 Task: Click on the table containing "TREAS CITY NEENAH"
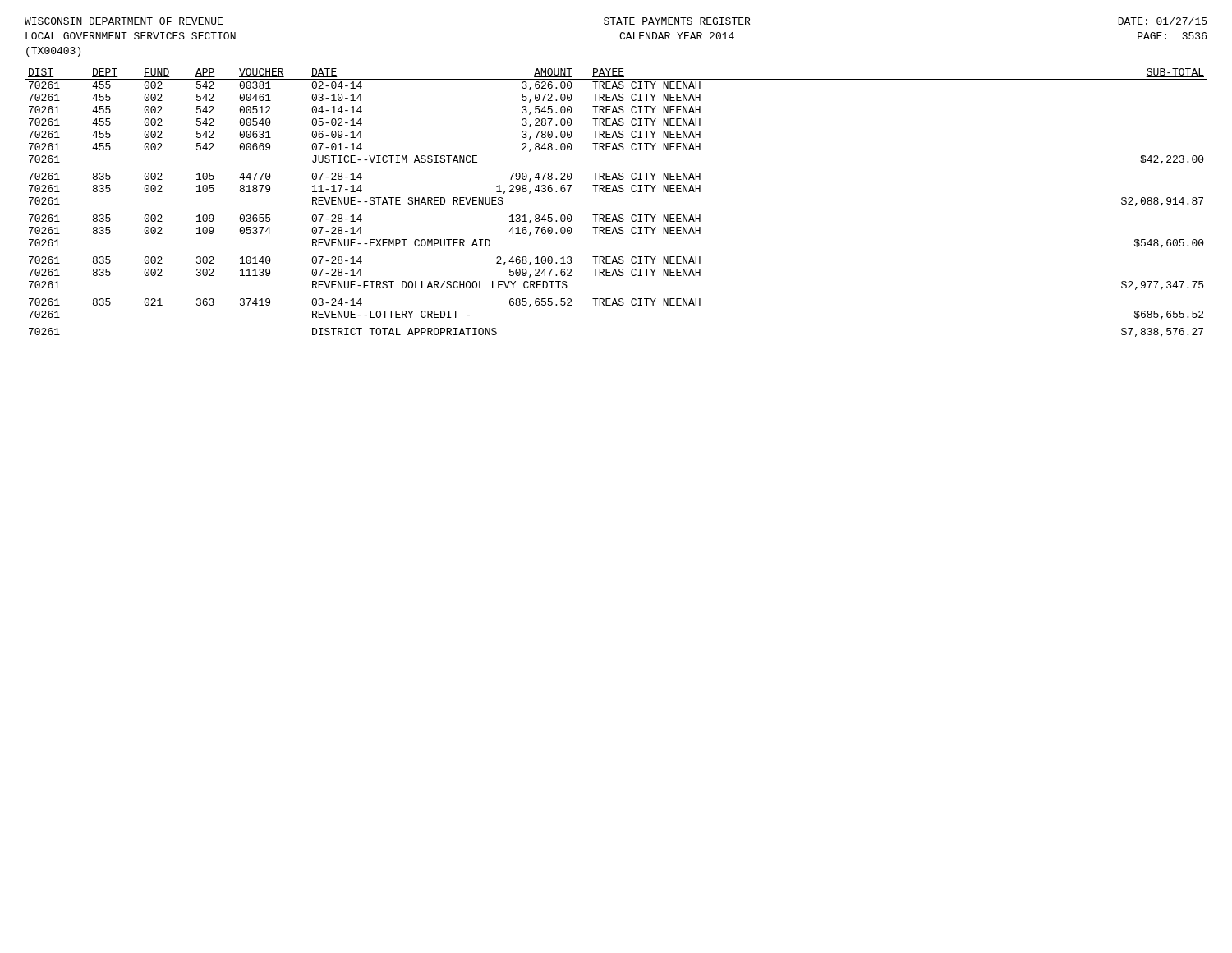pyautogui.click(x=616, y=202)
